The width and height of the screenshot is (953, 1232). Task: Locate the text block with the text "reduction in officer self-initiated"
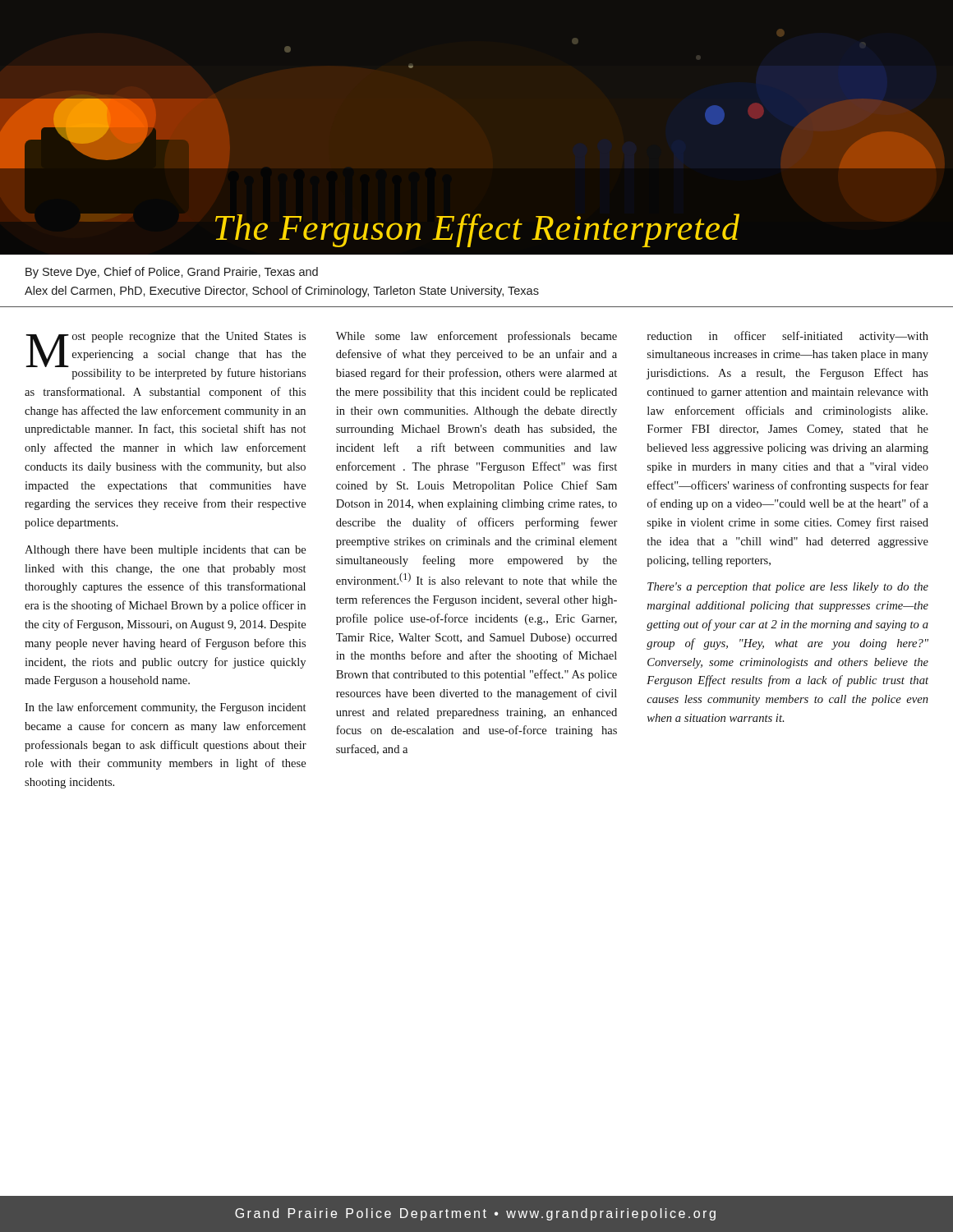[x=788, y=527]
